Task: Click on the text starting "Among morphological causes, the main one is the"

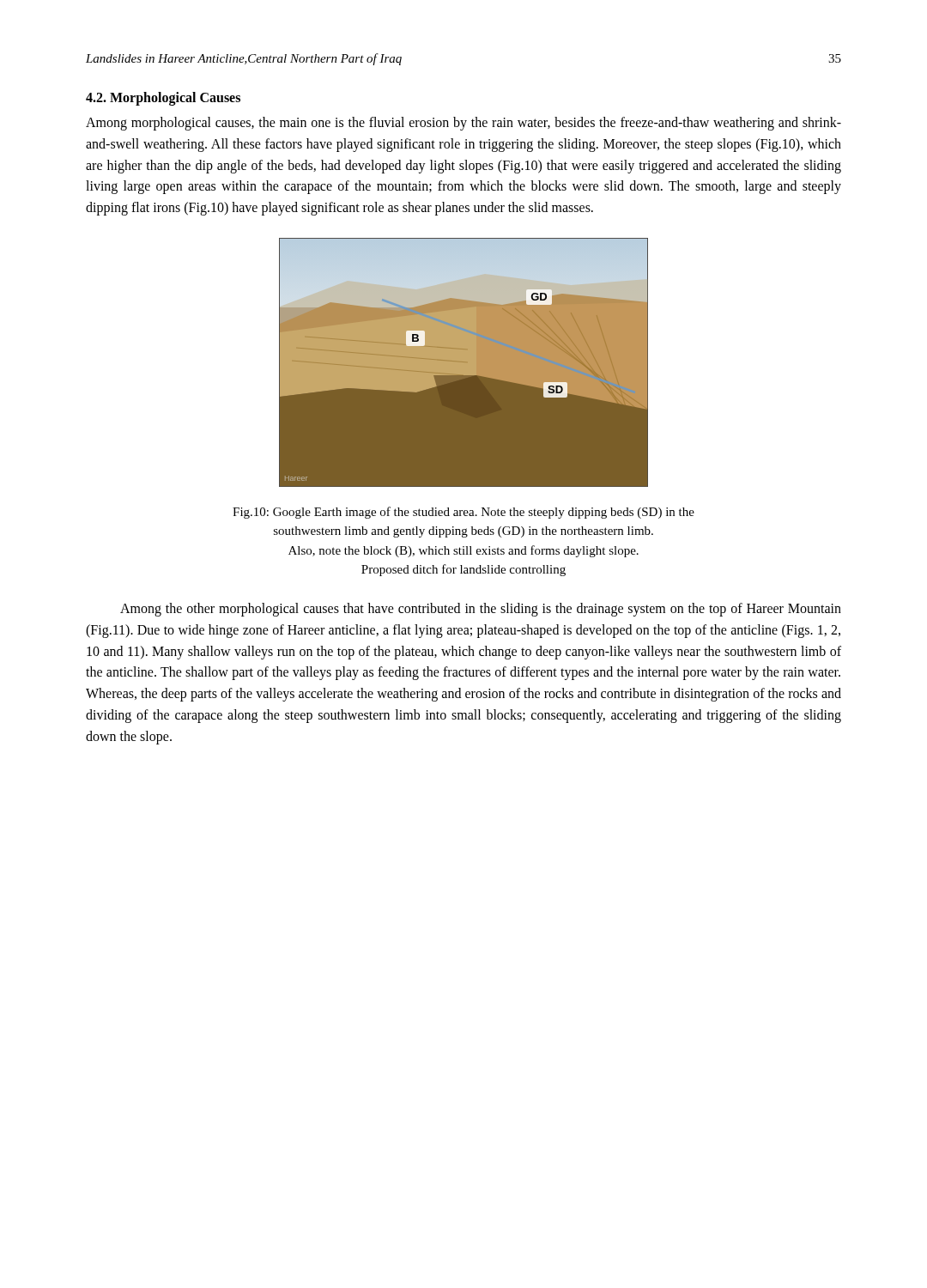Action: [464, 165]
